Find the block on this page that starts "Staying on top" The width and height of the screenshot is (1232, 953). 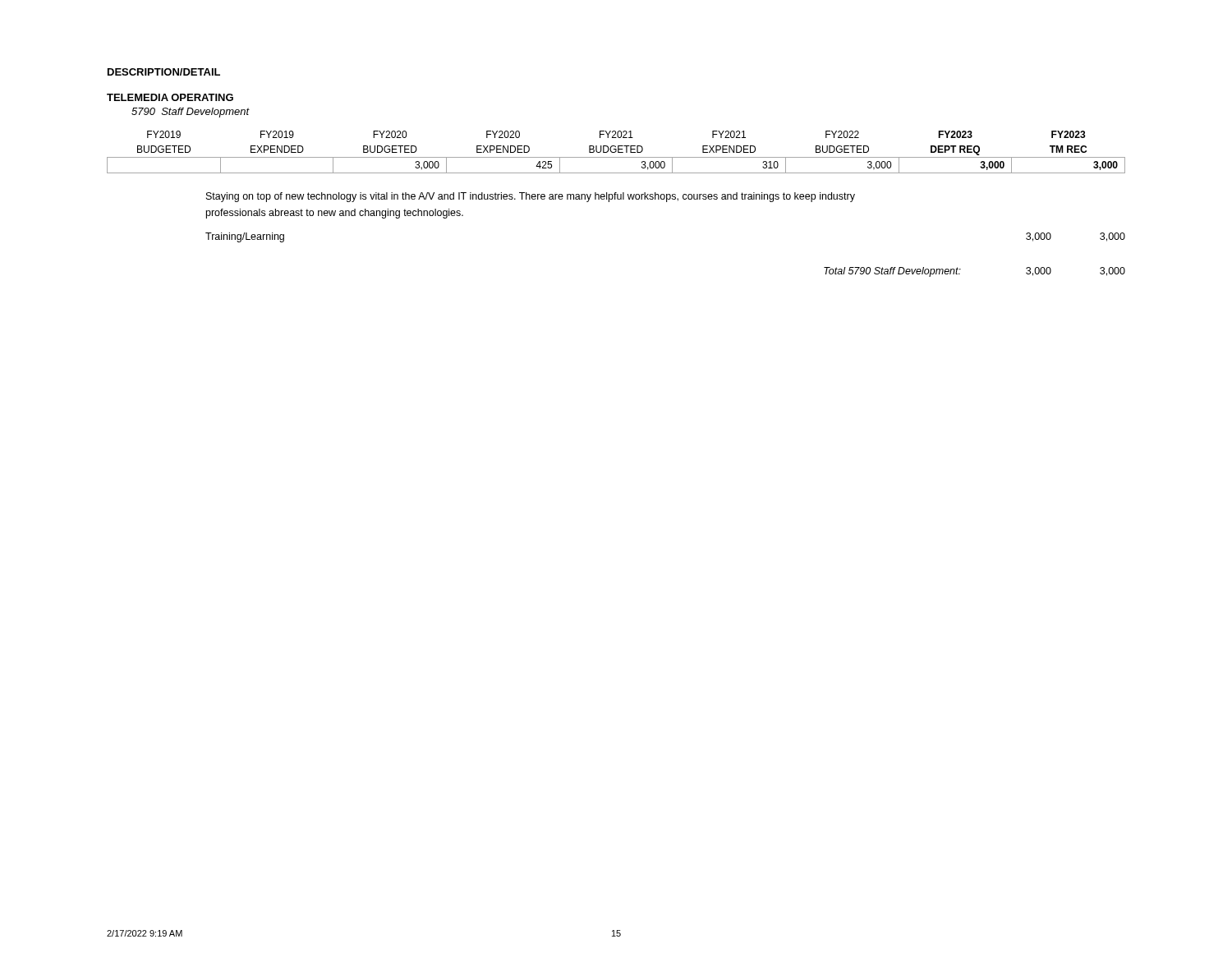530,205
